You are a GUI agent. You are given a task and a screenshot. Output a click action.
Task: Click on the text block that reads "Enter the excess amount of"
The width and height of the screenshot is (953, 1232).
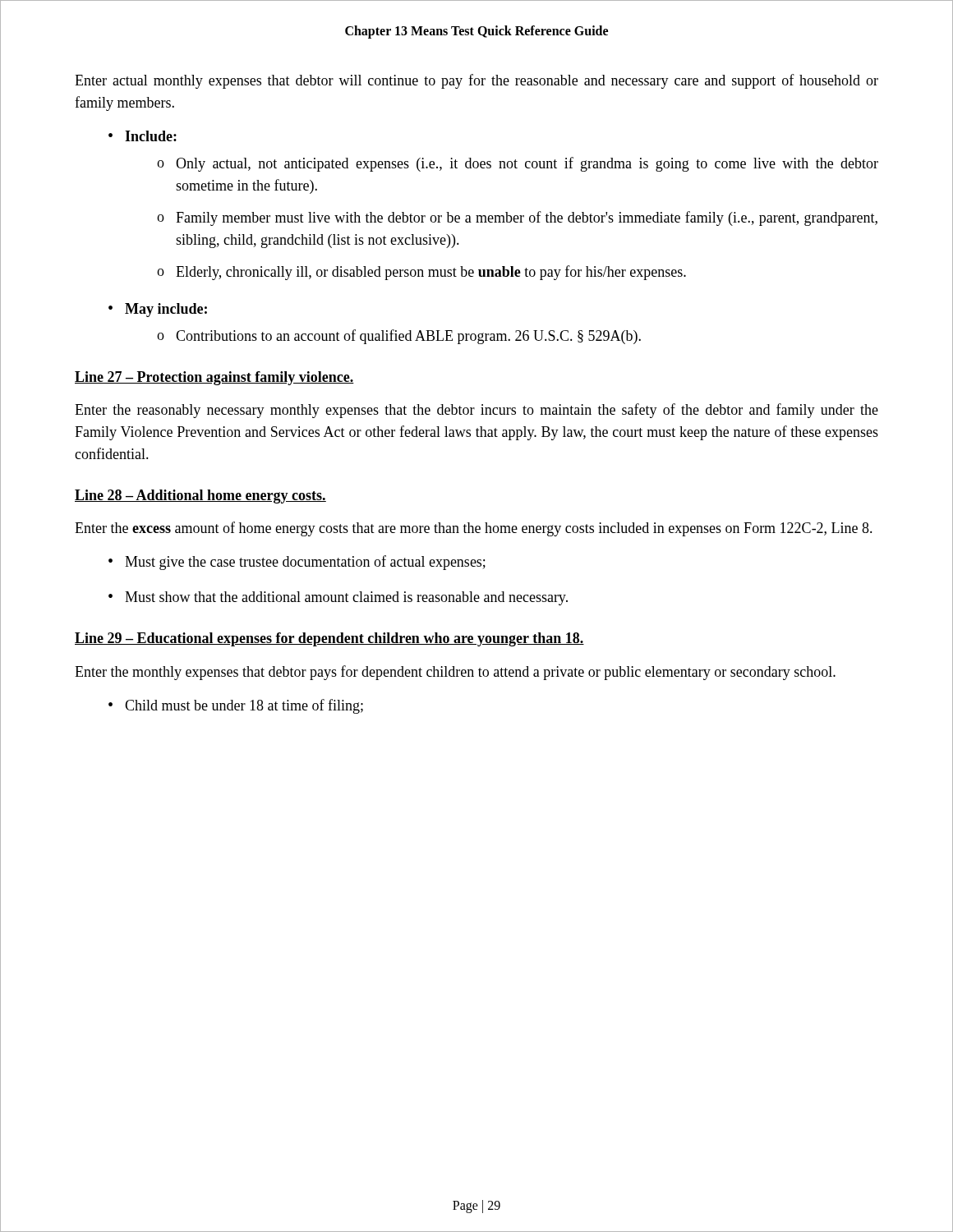474,528
